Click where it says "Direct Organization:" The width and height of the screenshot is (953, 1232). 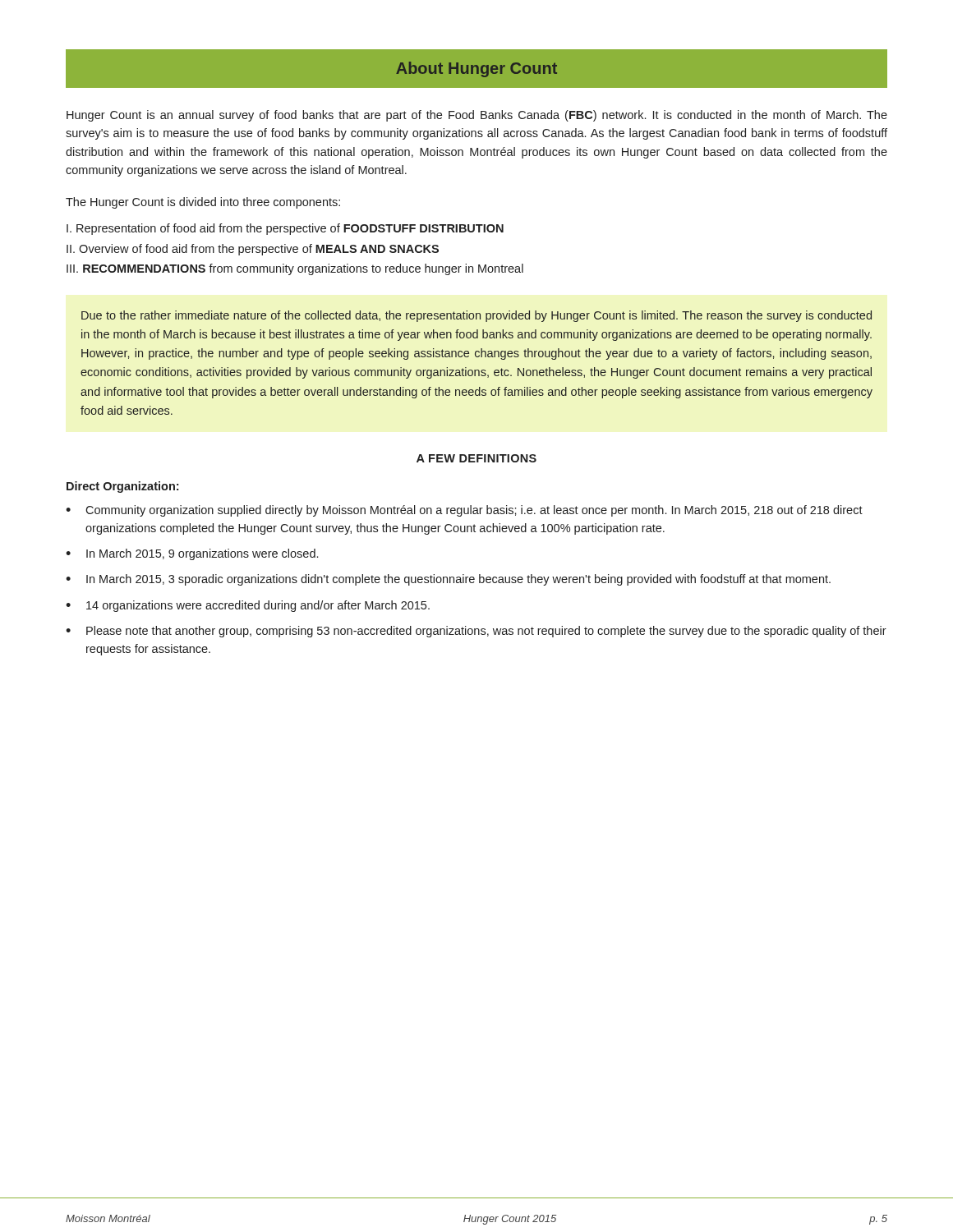point(123,486)
